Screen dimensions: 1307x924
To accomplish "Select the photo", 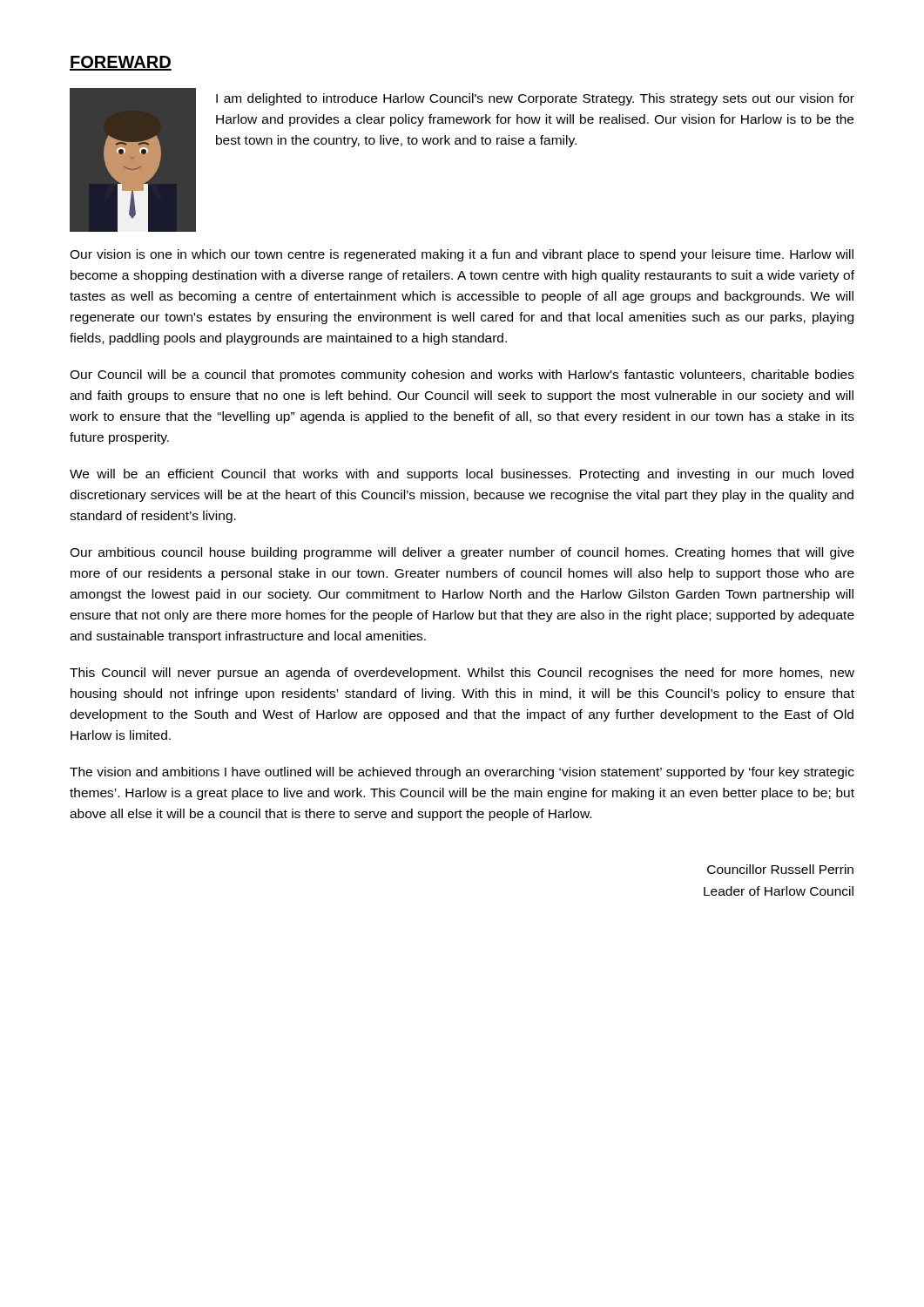I will 133,160.
